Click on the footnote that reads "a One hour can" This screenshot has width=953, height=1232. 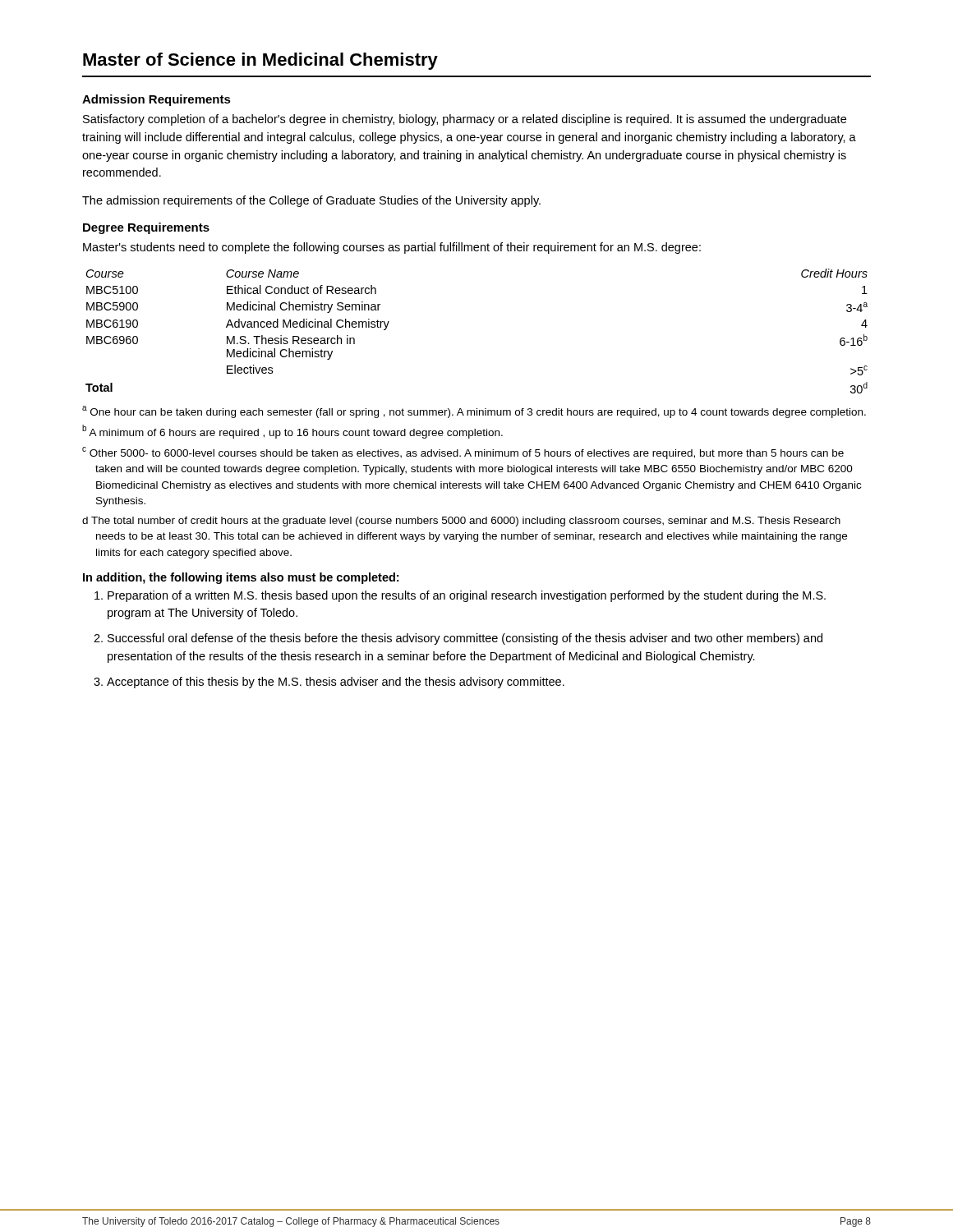(476, 456)
